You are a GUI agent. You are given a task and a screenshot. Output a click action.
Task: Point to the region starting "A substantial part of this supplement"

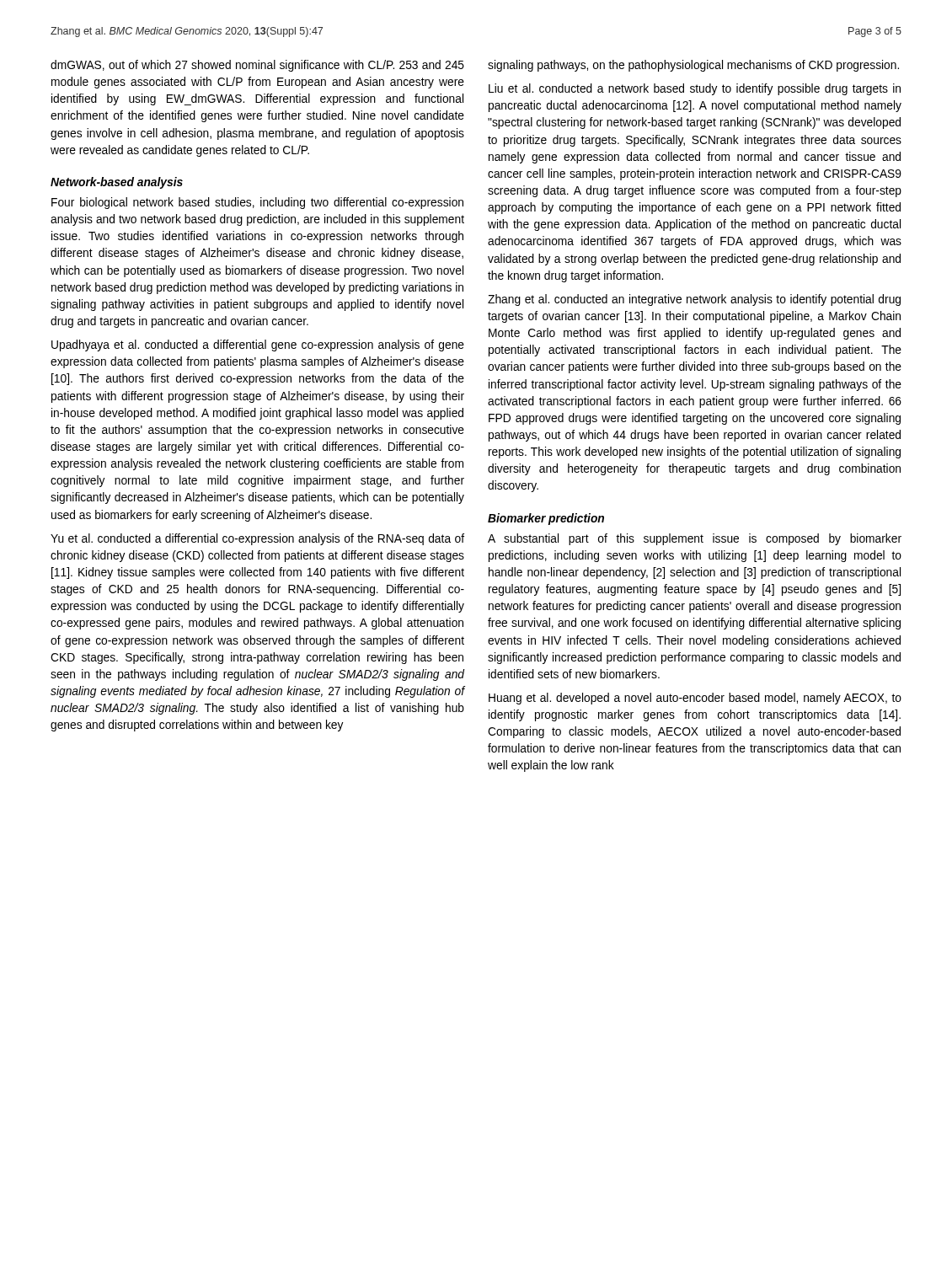coord(695,607)
